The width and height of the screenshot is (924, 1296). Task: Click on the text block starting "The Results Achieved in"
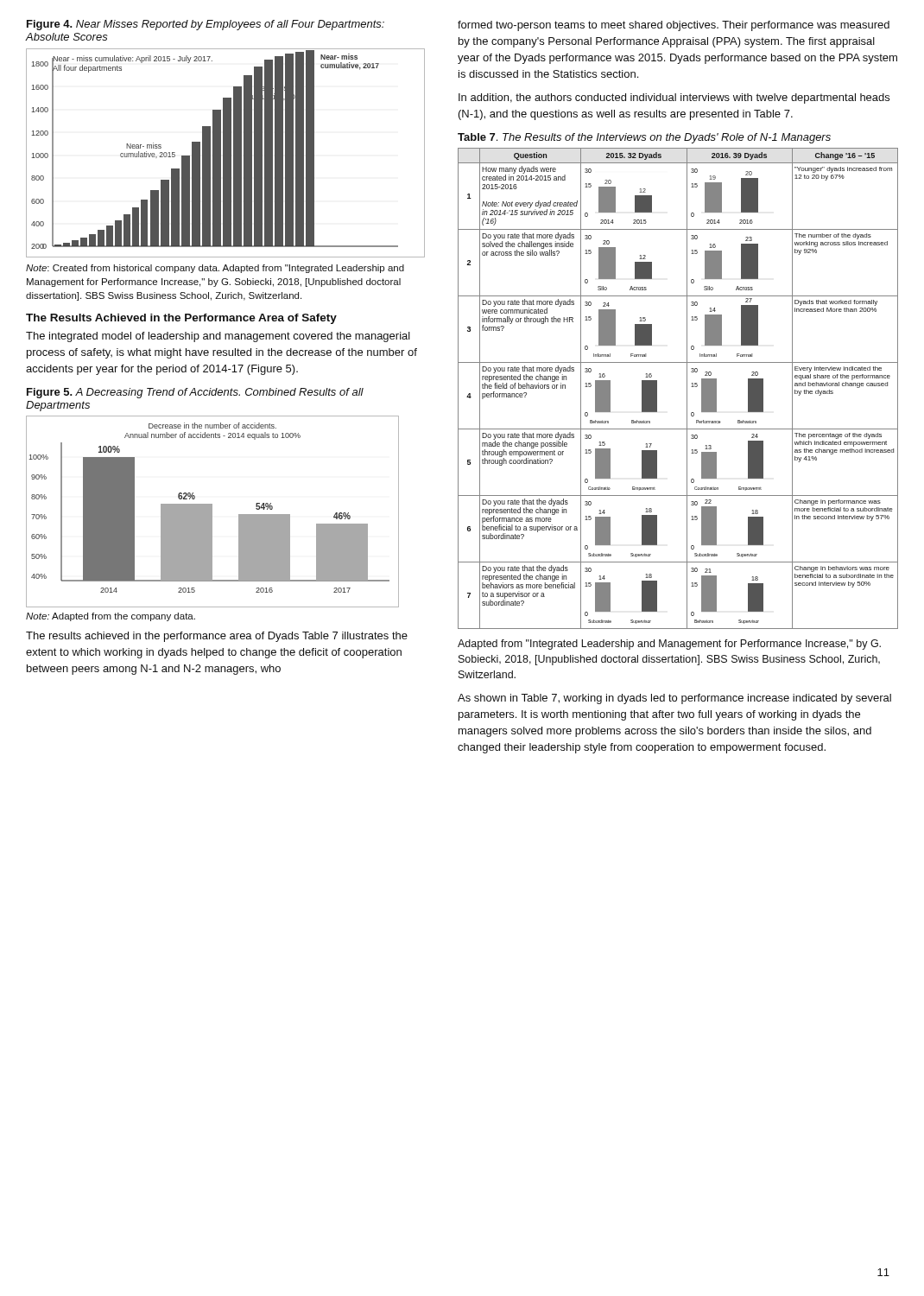tap(181, 318)
